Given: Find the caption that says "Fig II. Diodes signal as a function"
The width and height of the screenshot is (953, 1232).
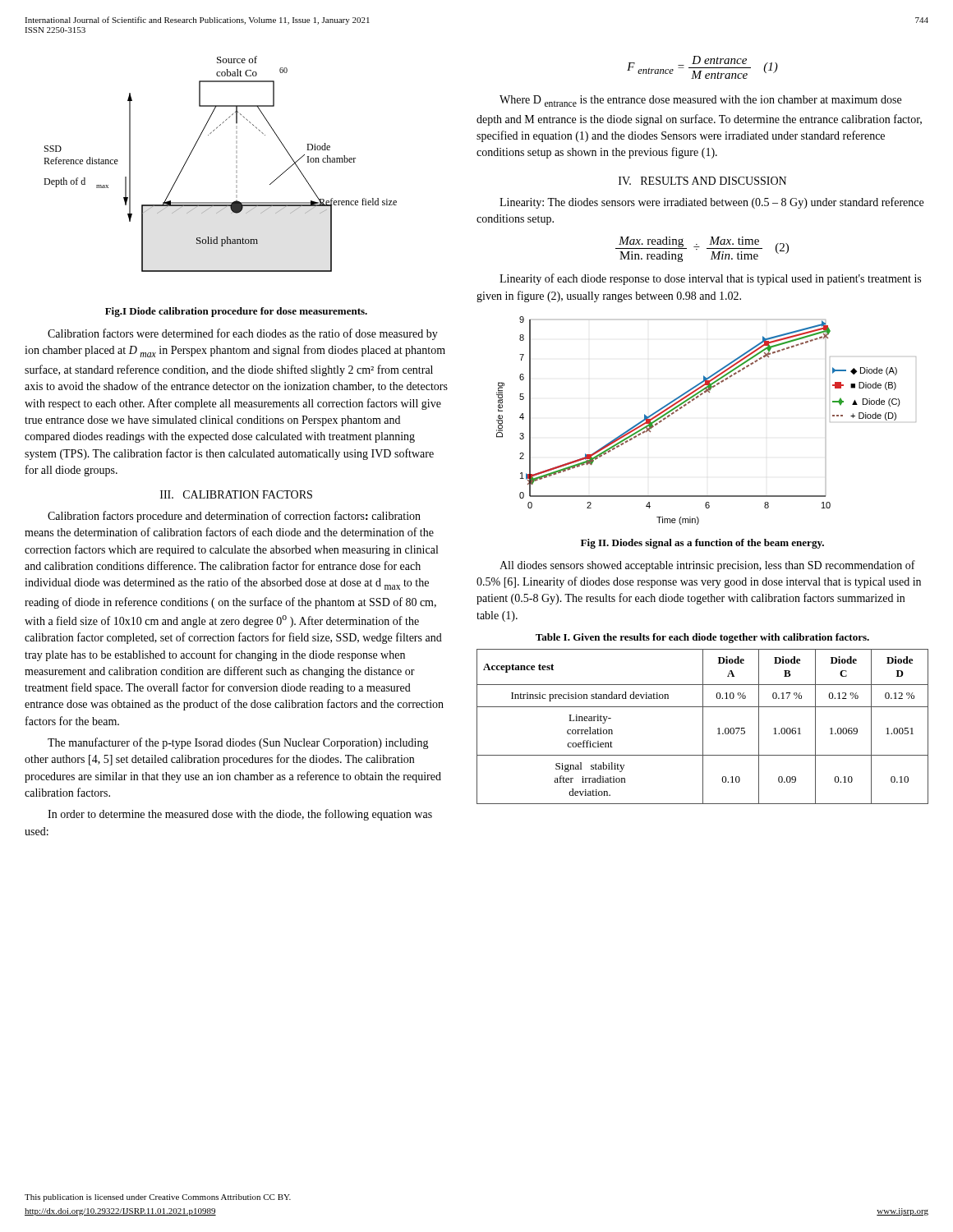Looking at the screenshot, I should tap(702, 542).
